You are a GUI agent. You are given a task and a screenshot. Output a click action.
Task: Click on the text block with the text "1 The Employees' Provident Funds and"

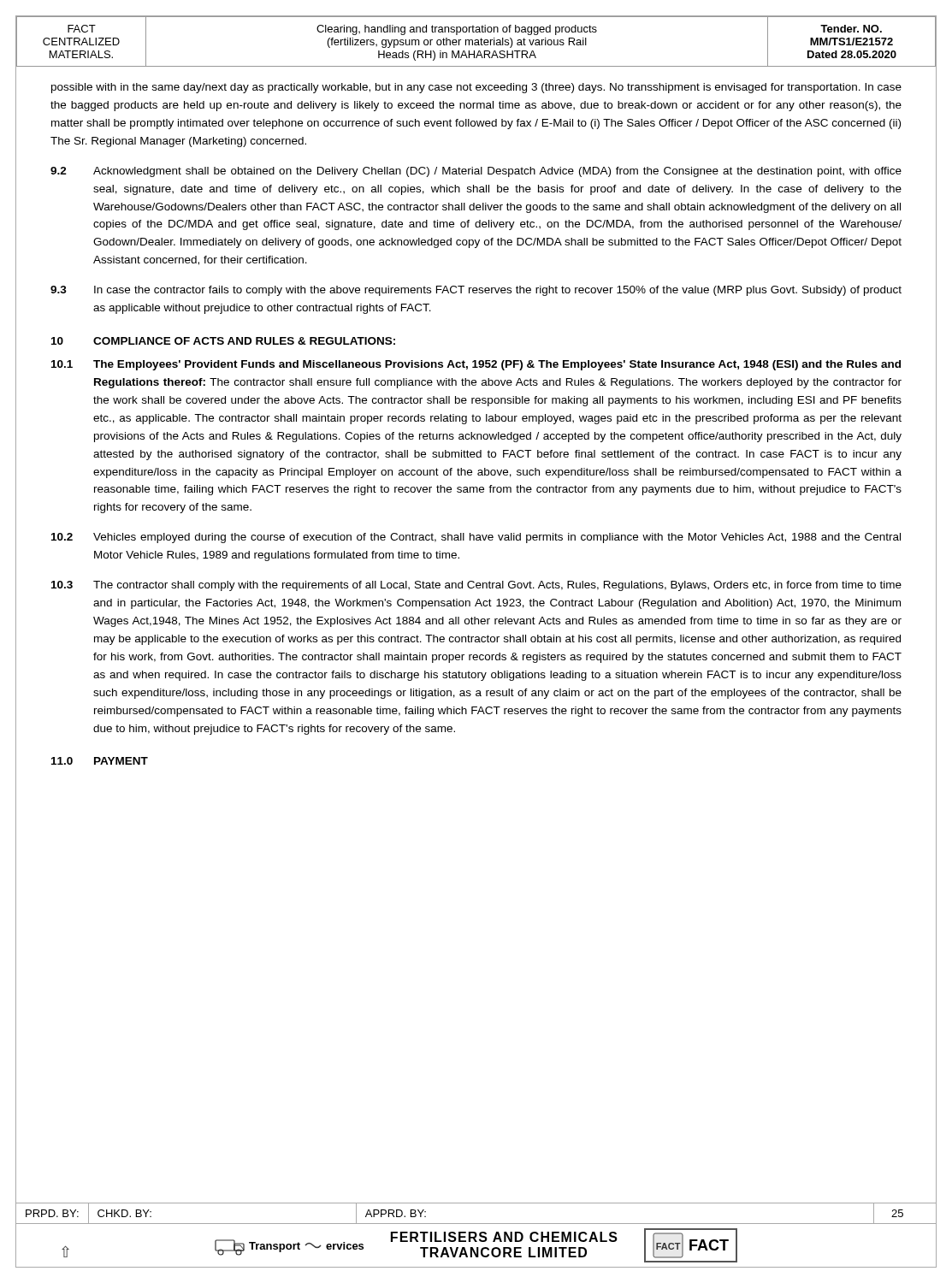point(476,436)
